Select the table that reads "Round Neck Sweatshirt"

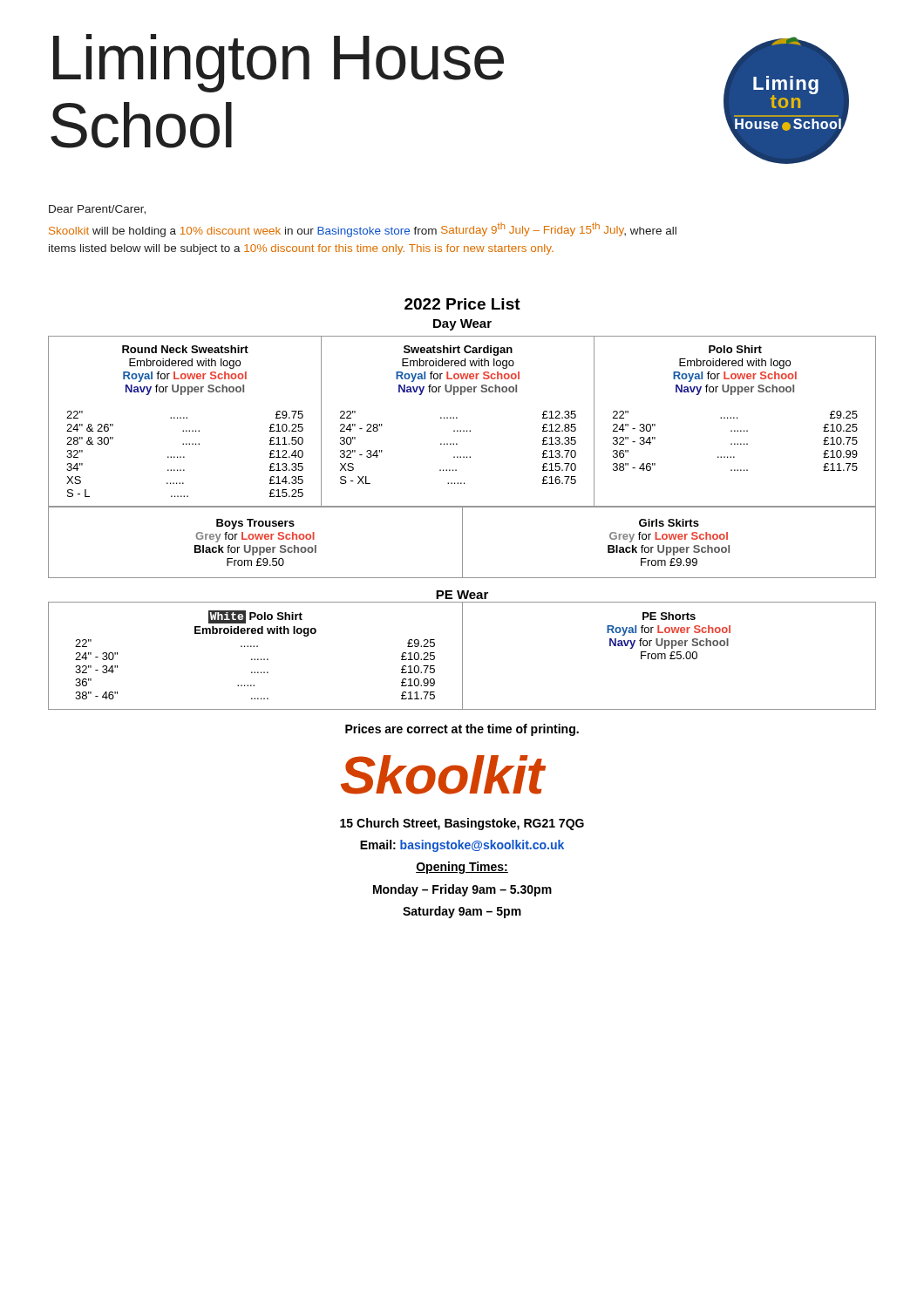462,421
